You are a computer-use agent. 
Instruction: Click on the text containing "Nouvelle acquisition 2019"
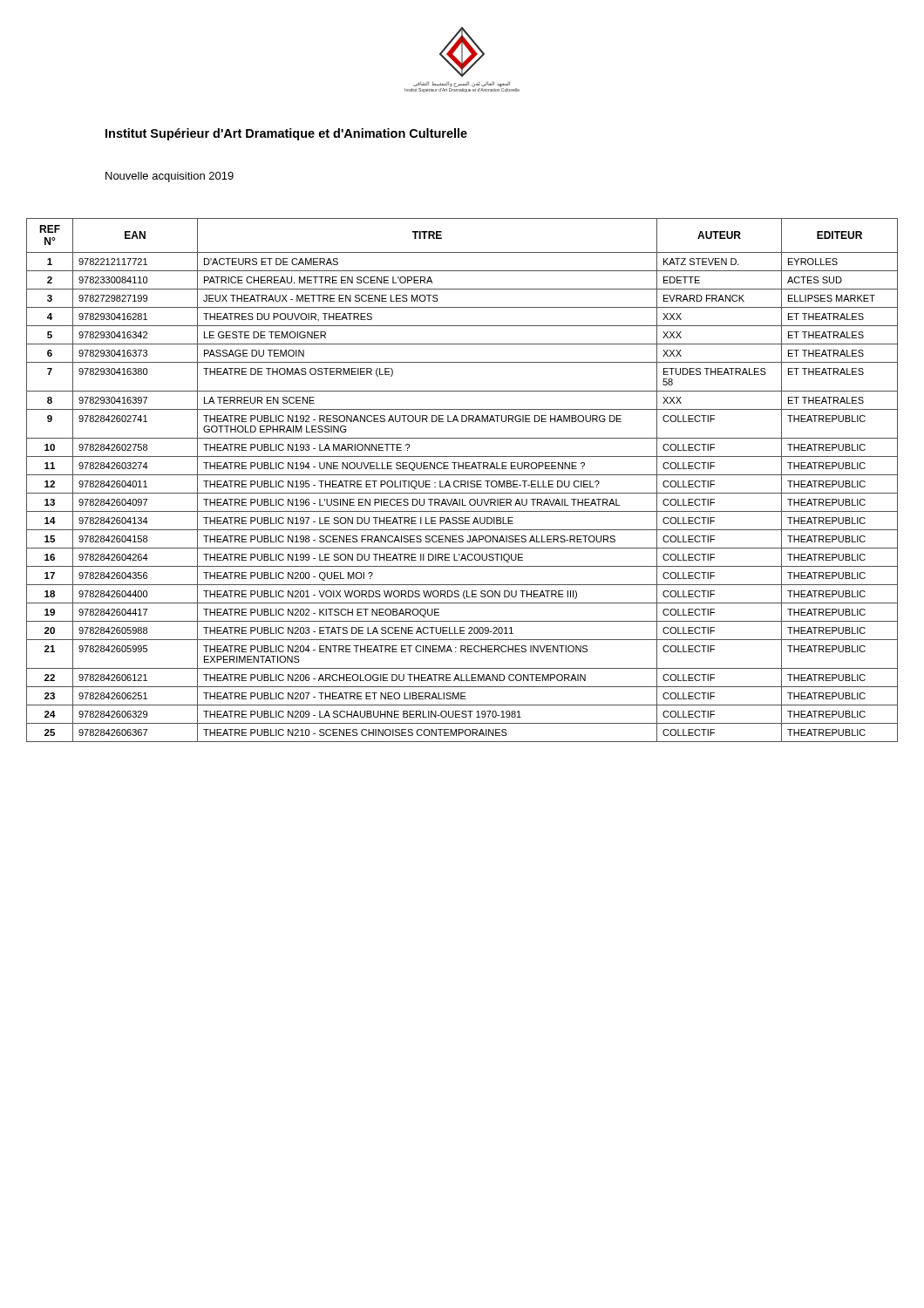point(169,176)
